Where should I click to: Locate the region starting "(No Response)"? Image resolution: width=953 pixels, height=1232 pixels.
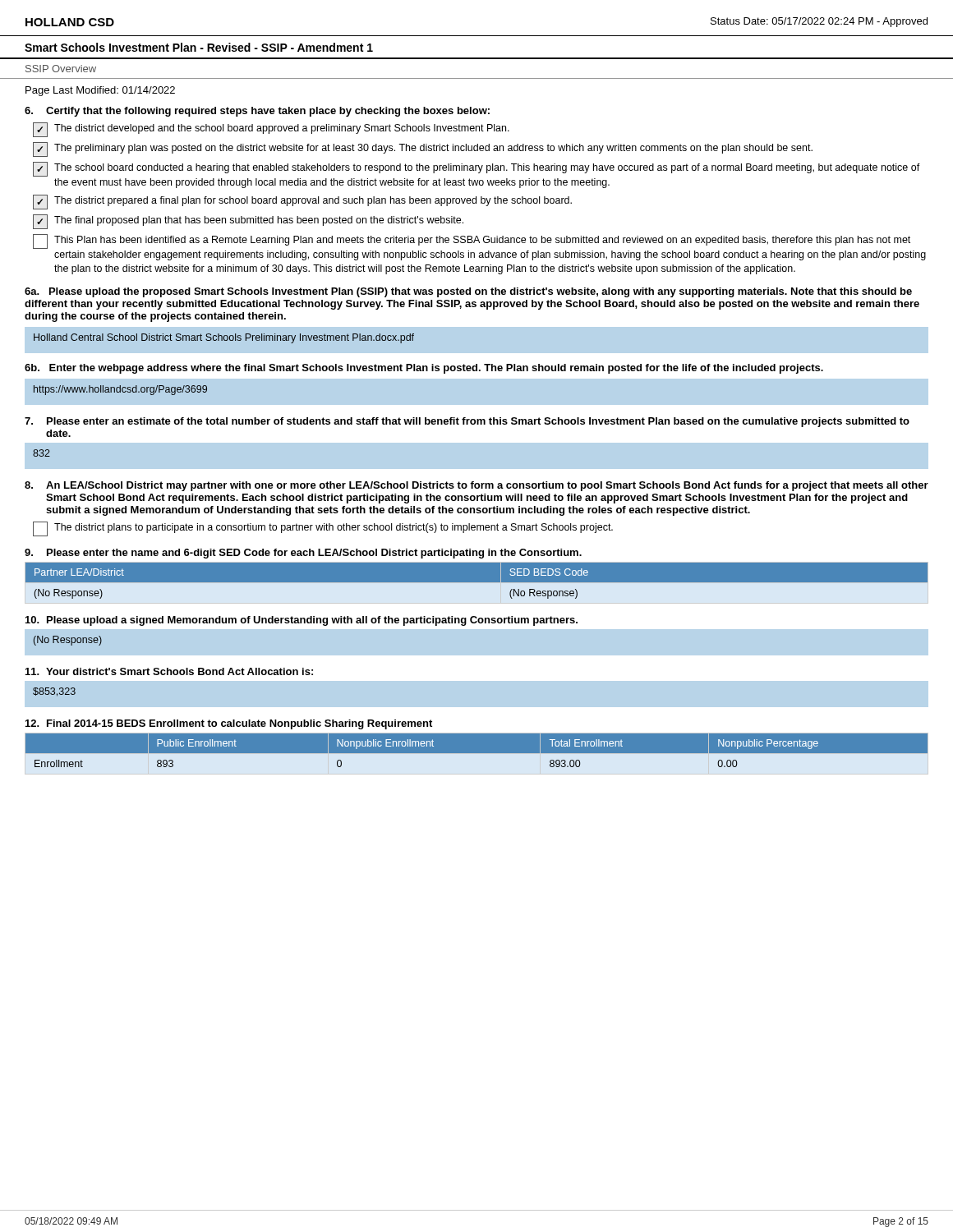(x=67, y=639)
